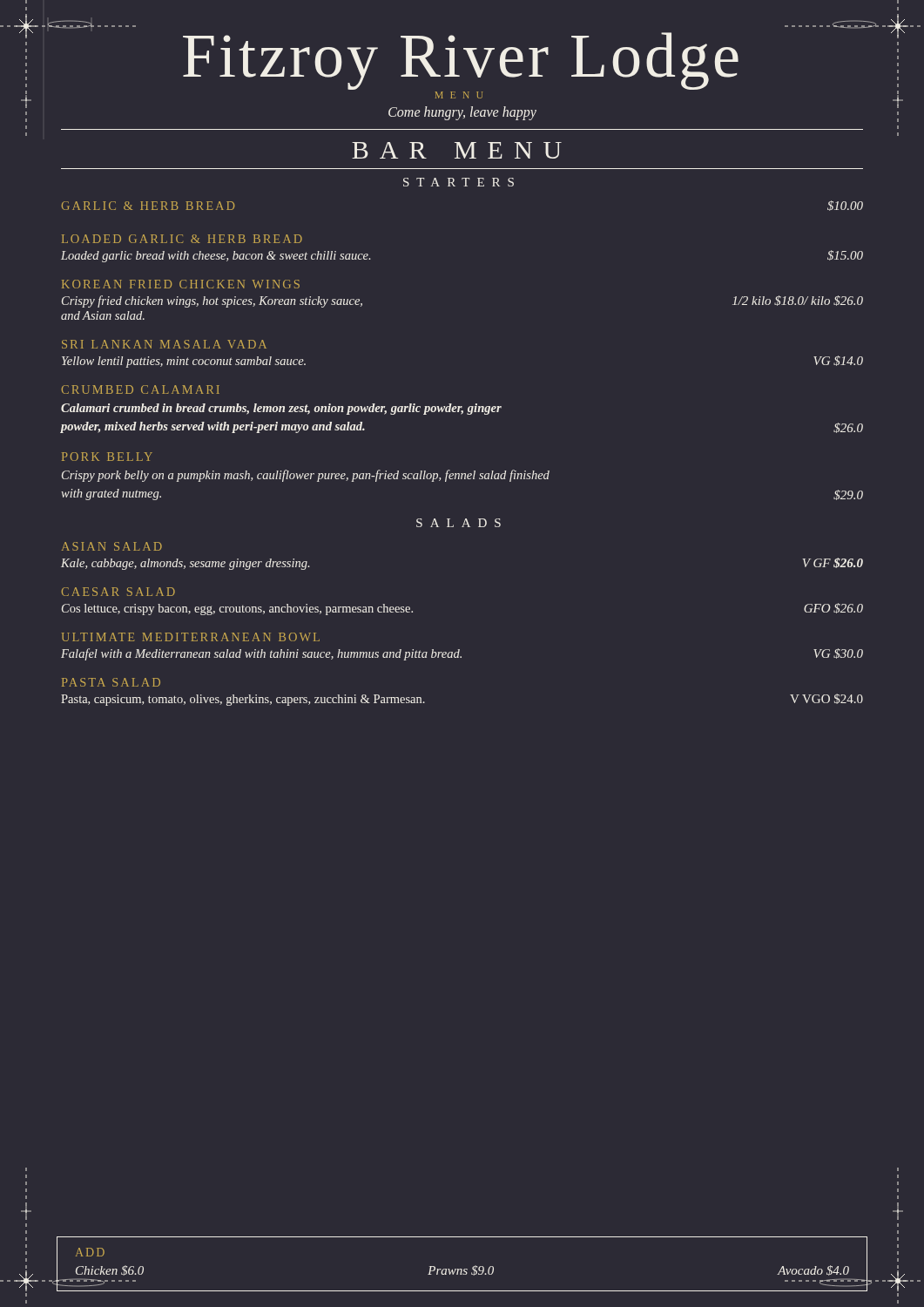Find the passage starting "Come hungry, leave happy"
This screenshot has width=924, height=1307.
tap(462, 112)
